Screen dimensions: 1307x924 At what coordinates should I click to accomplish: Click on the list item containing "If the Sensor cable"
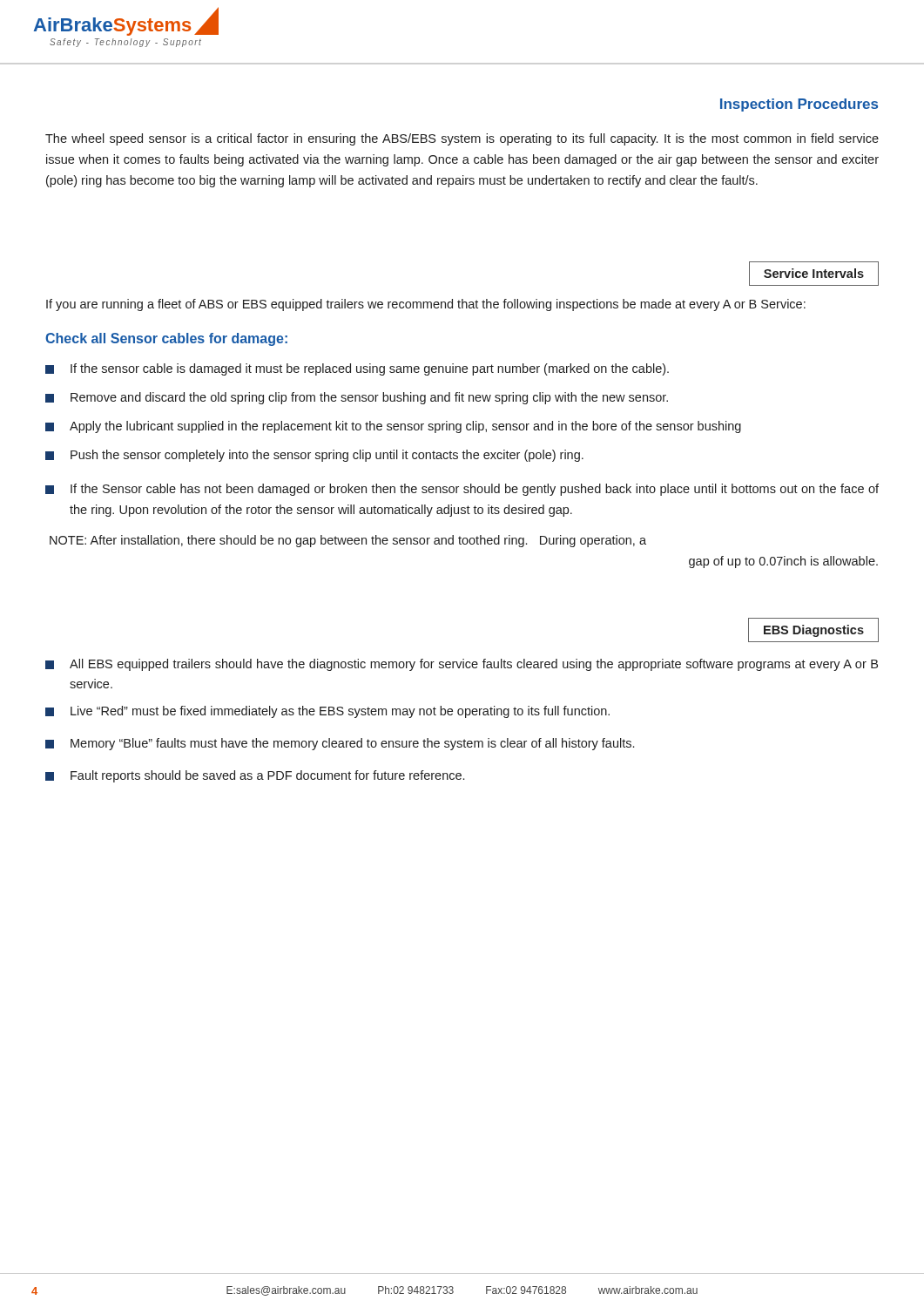(462, 500)
